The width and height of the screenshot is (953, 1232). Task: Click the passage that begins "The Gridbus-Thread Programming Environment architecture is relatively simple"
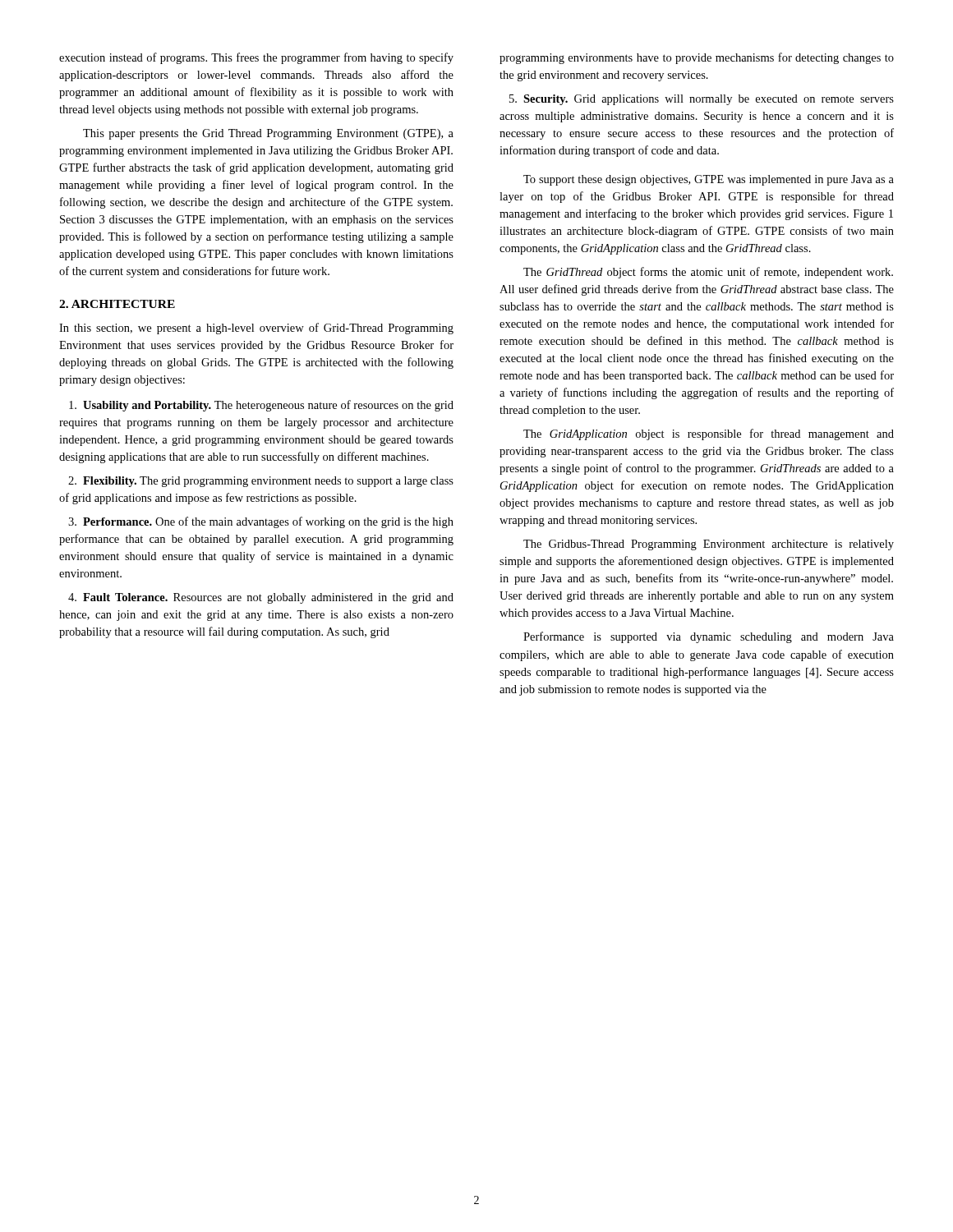tap(697, 579)
